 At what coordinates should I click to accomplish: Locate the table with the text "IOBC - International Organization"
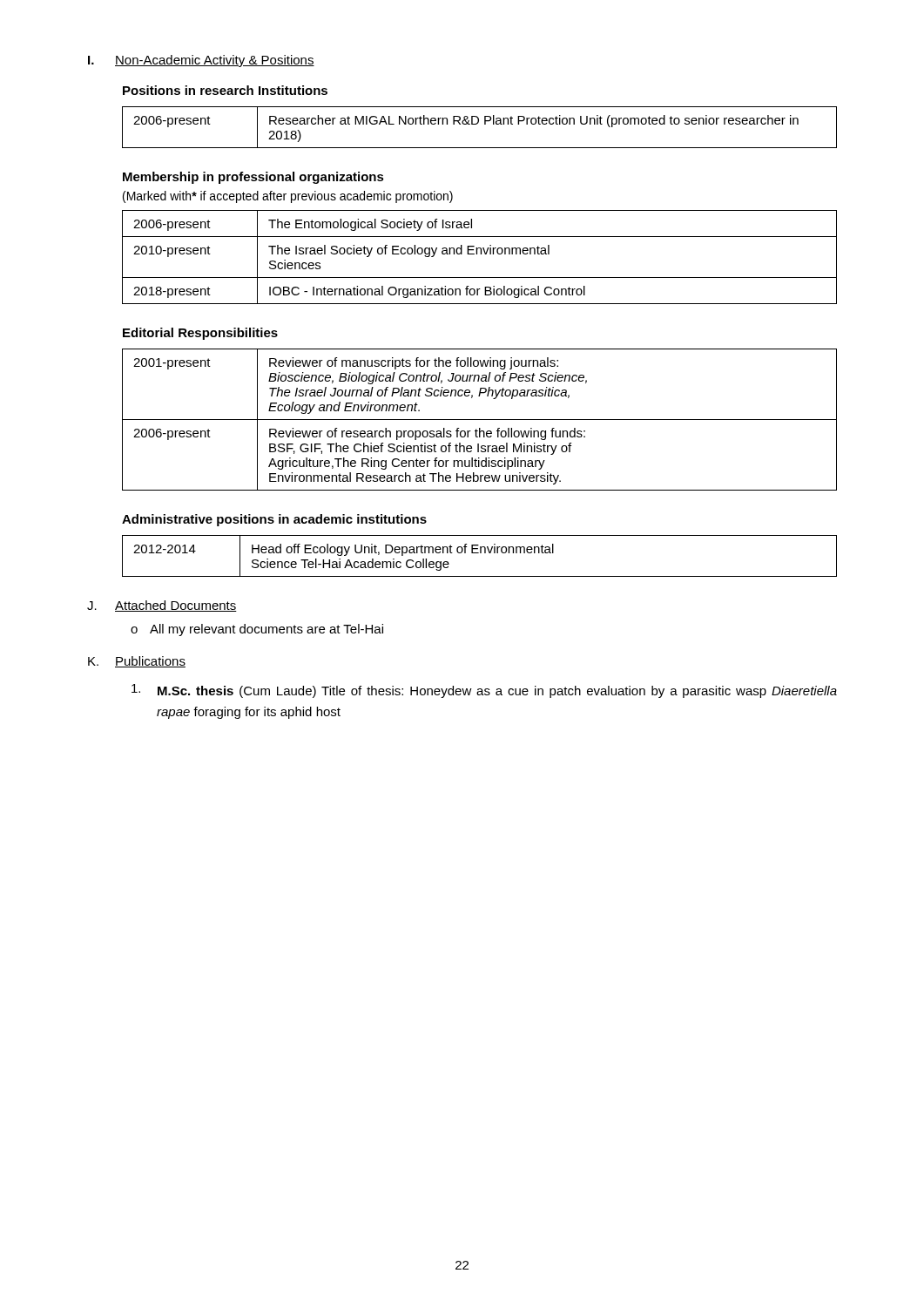[x=479, y=257]
